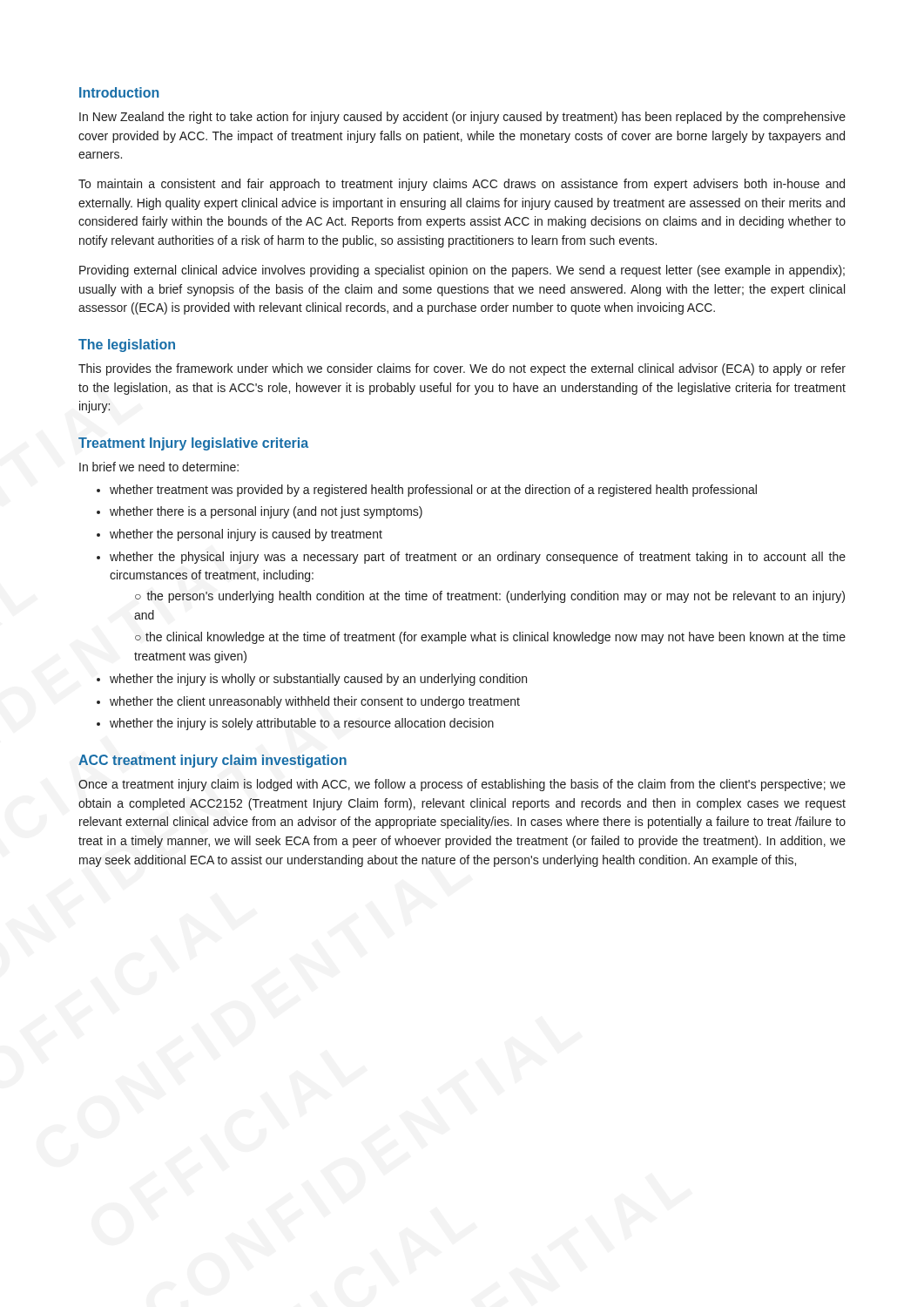This screenshot has width=924, height=1307.
Task: Find the text starting "In brief we need to determine:"
Action: coord(159,467)
